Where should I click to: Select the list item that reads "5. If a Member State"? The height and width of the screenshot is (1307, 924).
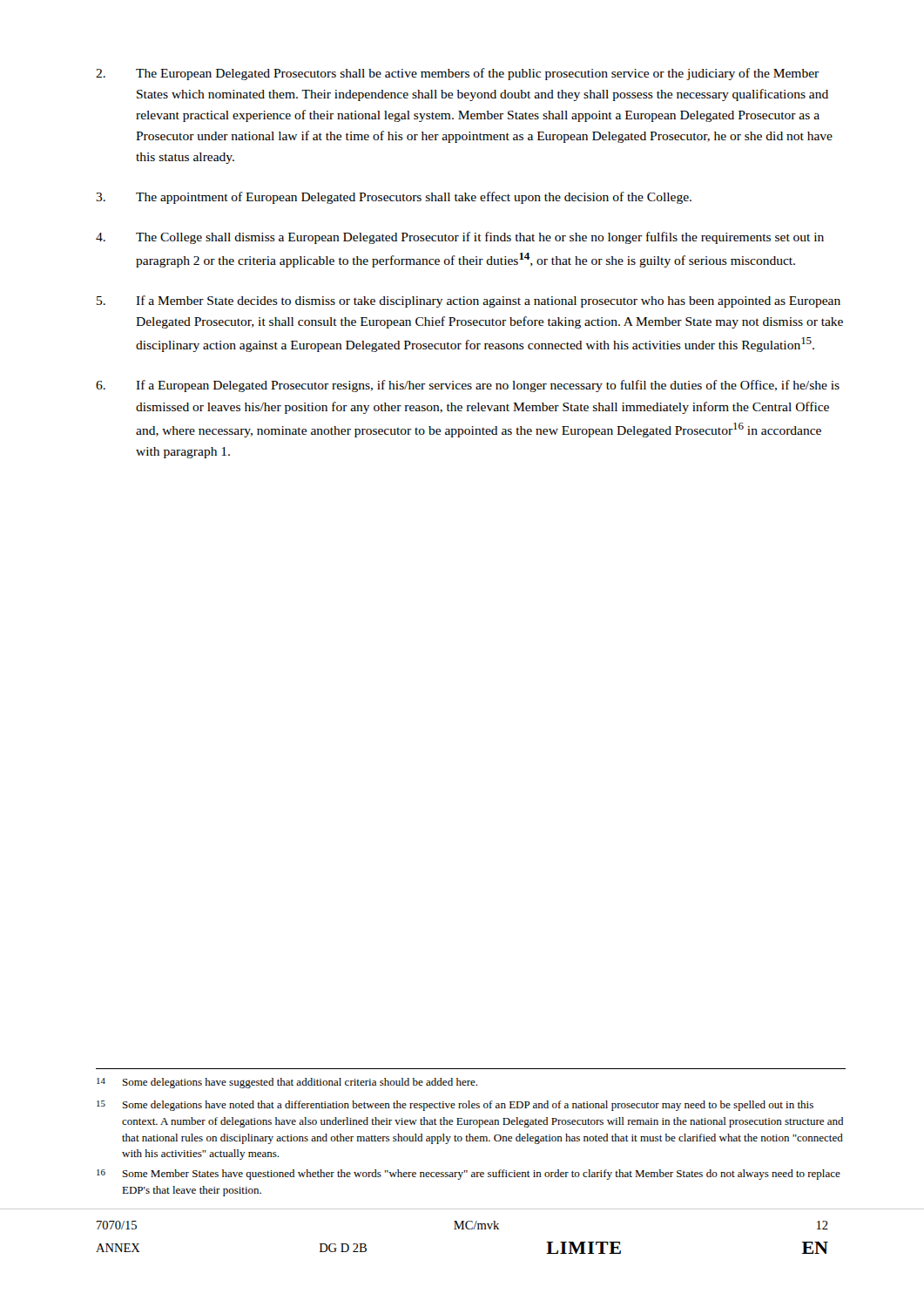[x=471, y=323]
